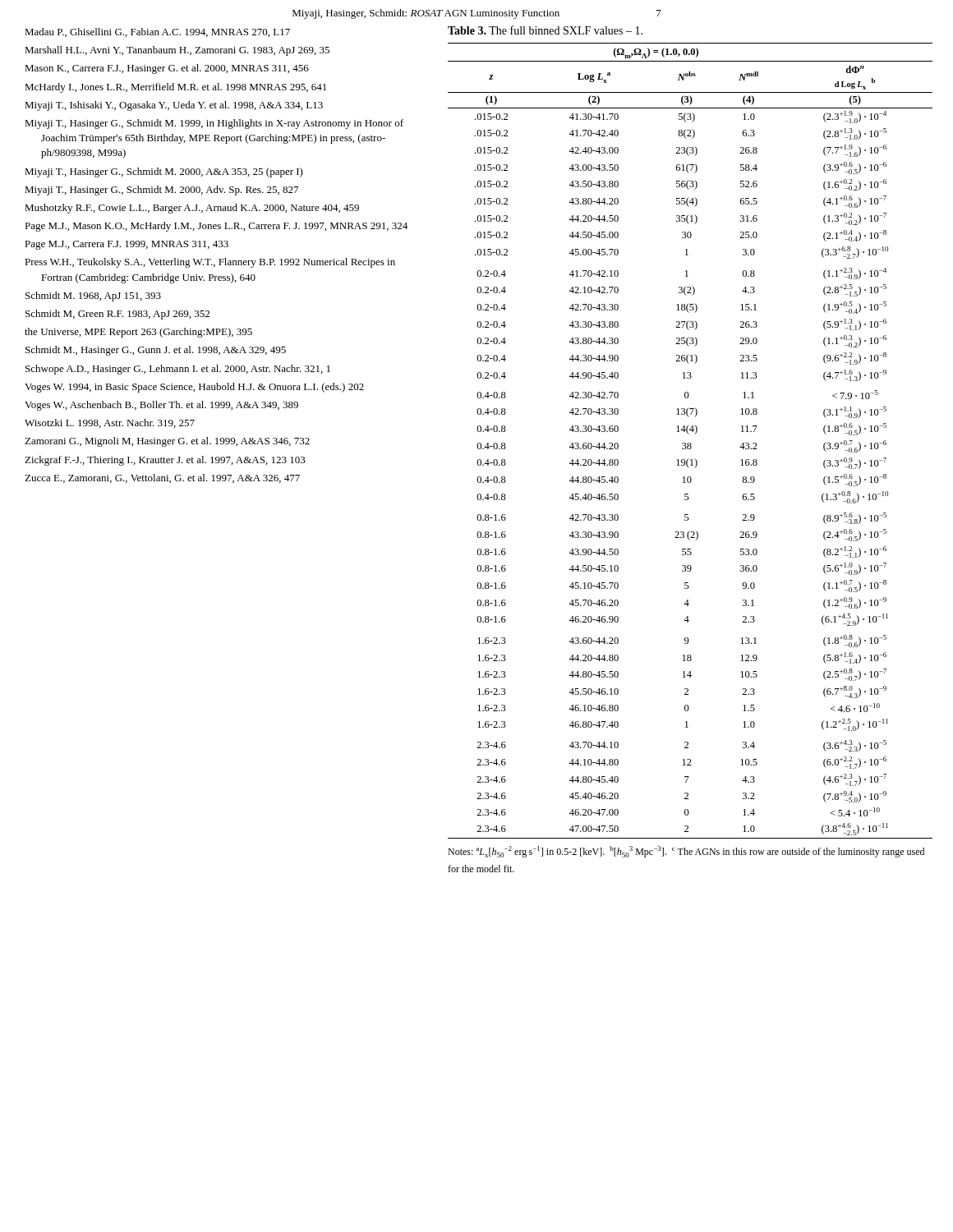Find the region starting "Miyaji T., Ishisaki Y., Ogasaka"
The height and width of the screenshot is (1232, 953).
tap(174, 104)
